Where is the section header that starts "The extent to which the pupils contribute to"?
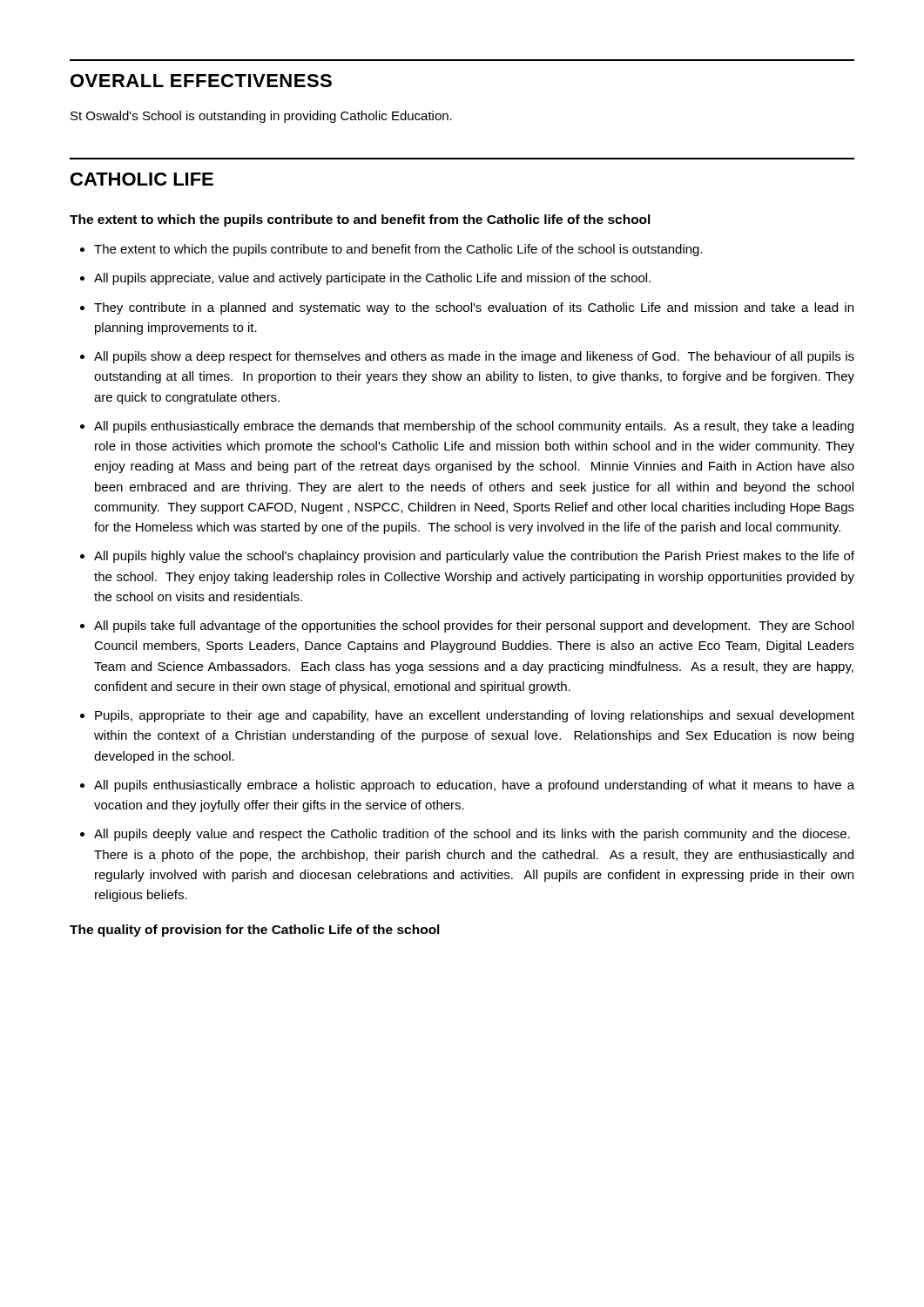The image size is (924, 1307). pyautogui.click(x=462, y=219)
